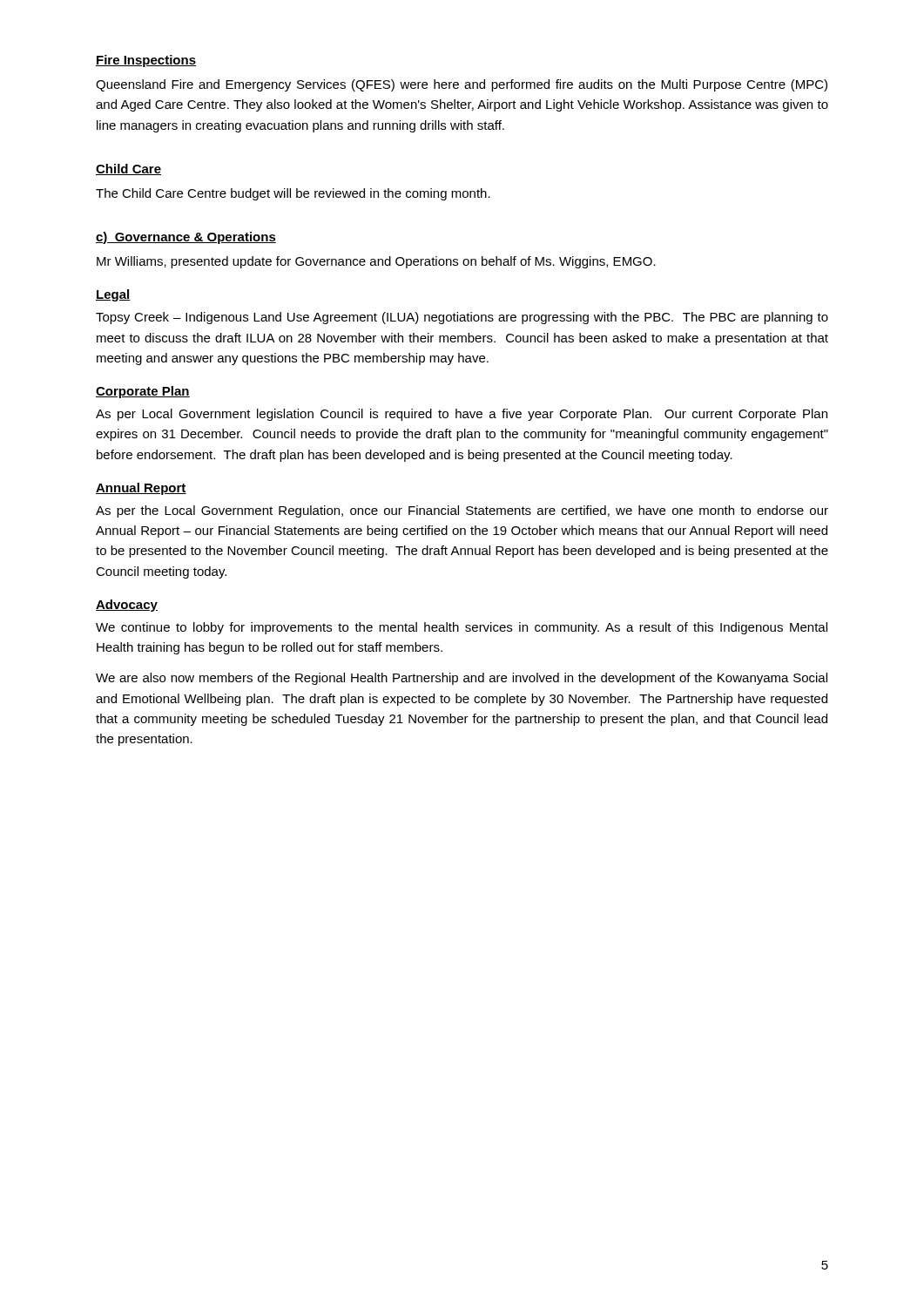This screenshot has height=1307, width=924.
Task: Point to the passage starting "Corporate Plan"
Action: (x=143, y=391)
